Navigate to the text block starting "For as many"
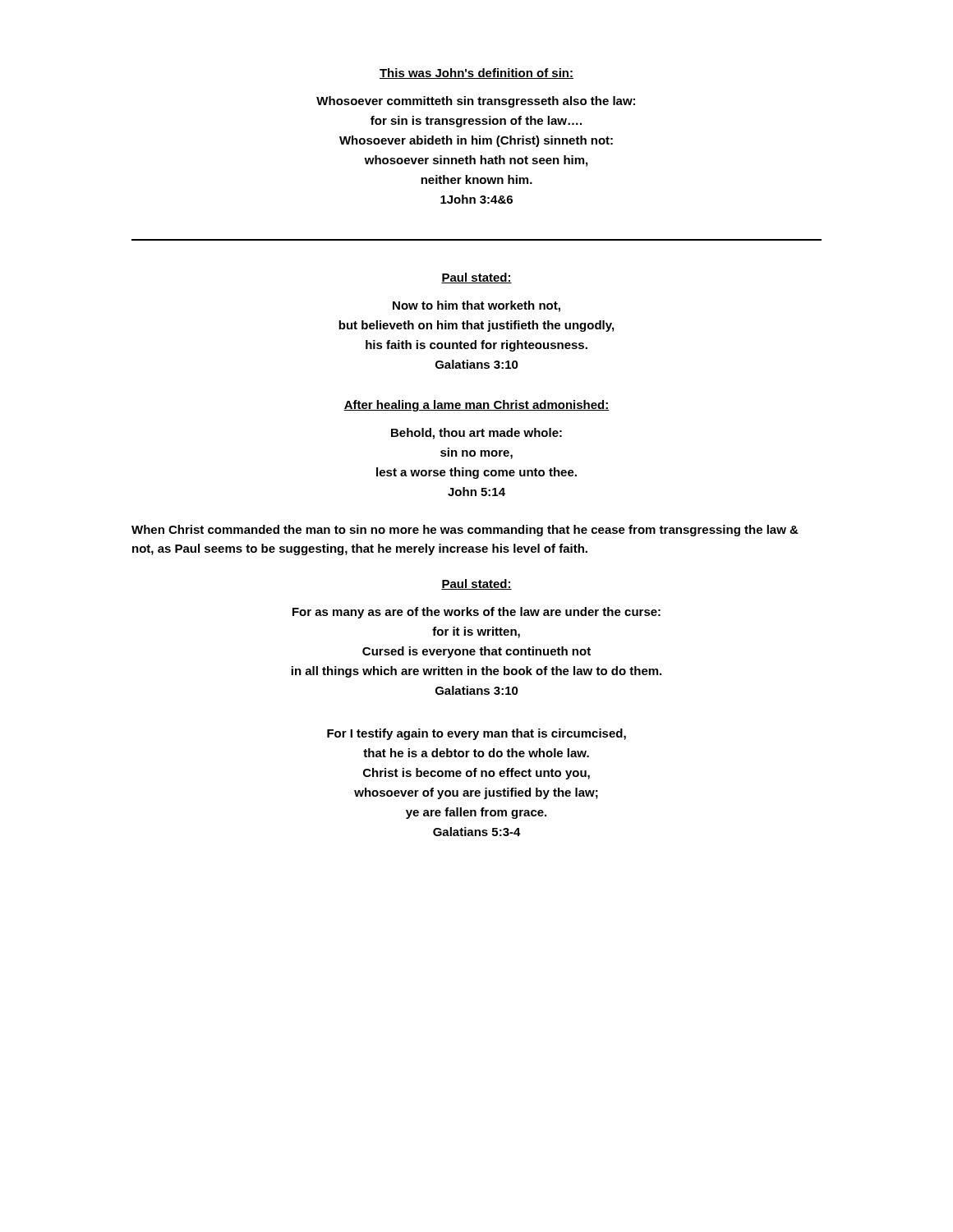This screenshot has width=953, height=1232. click(x=476, y=650)
